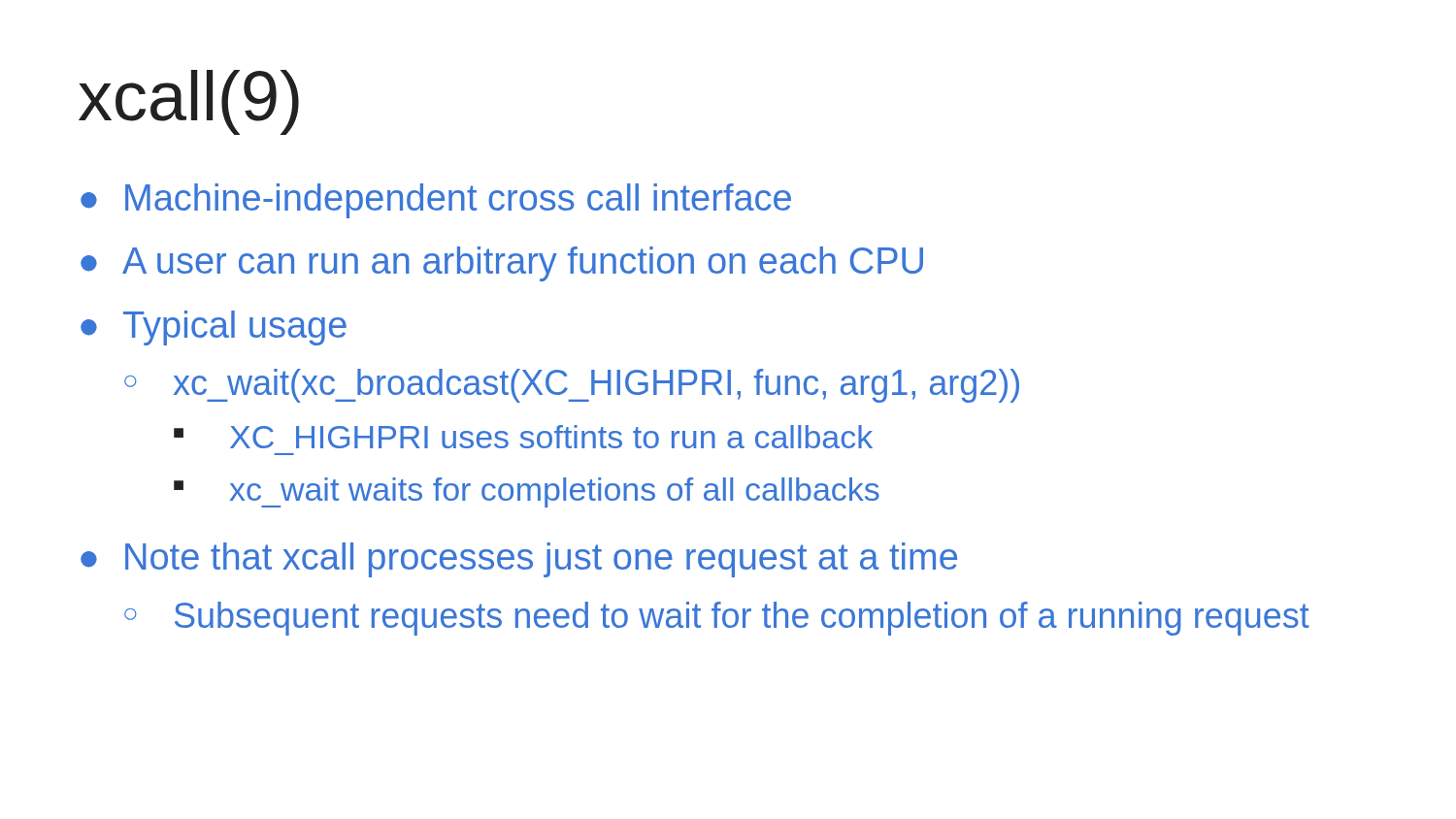Locate the list item that reads "● Machine-independent cross call interface"

[435, 199]
